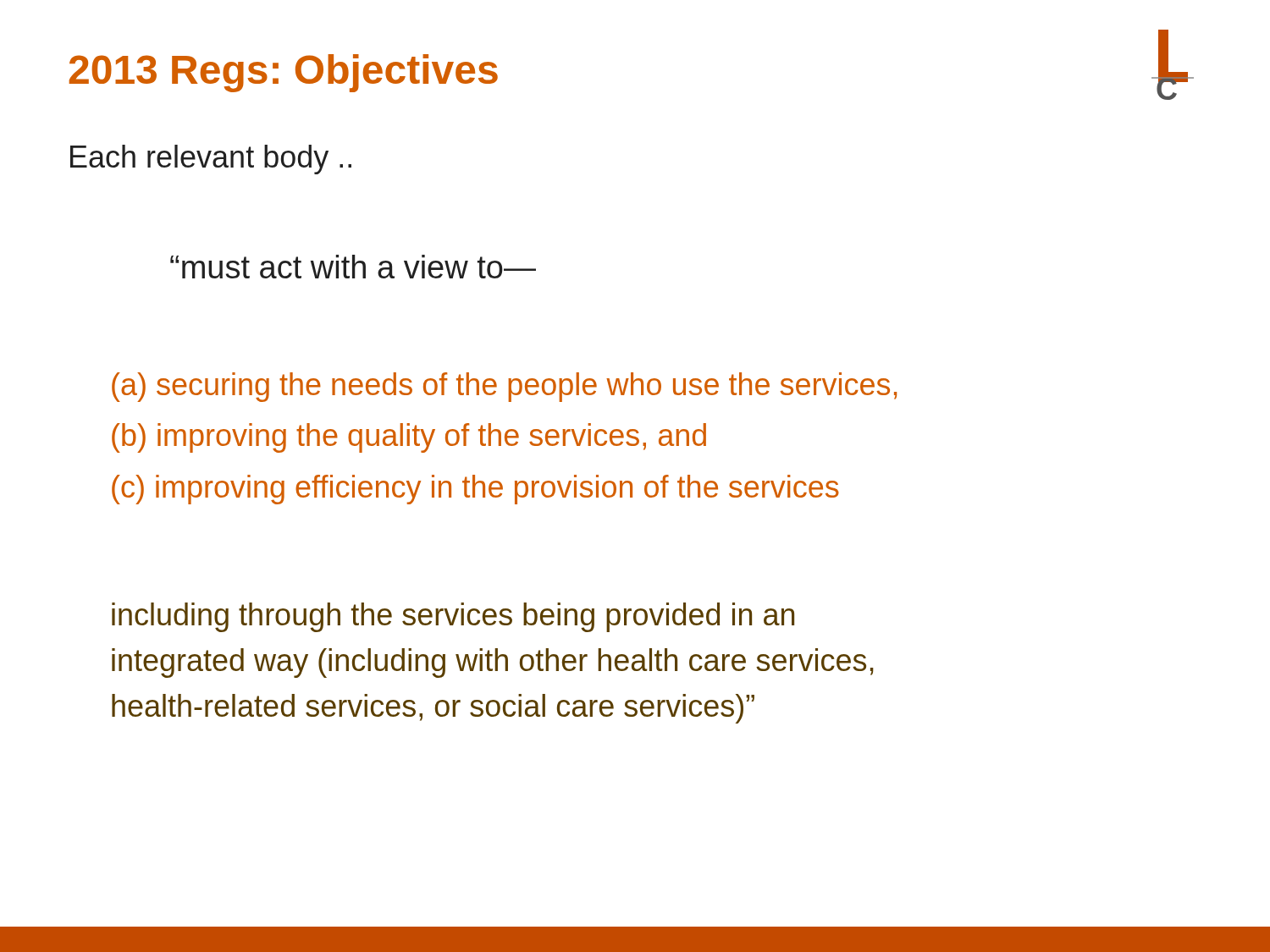Find the region starting "“must act with a view to—"
Viewport: 1270px width, 952px height.
pyautogui.click(x=353, y=267)
